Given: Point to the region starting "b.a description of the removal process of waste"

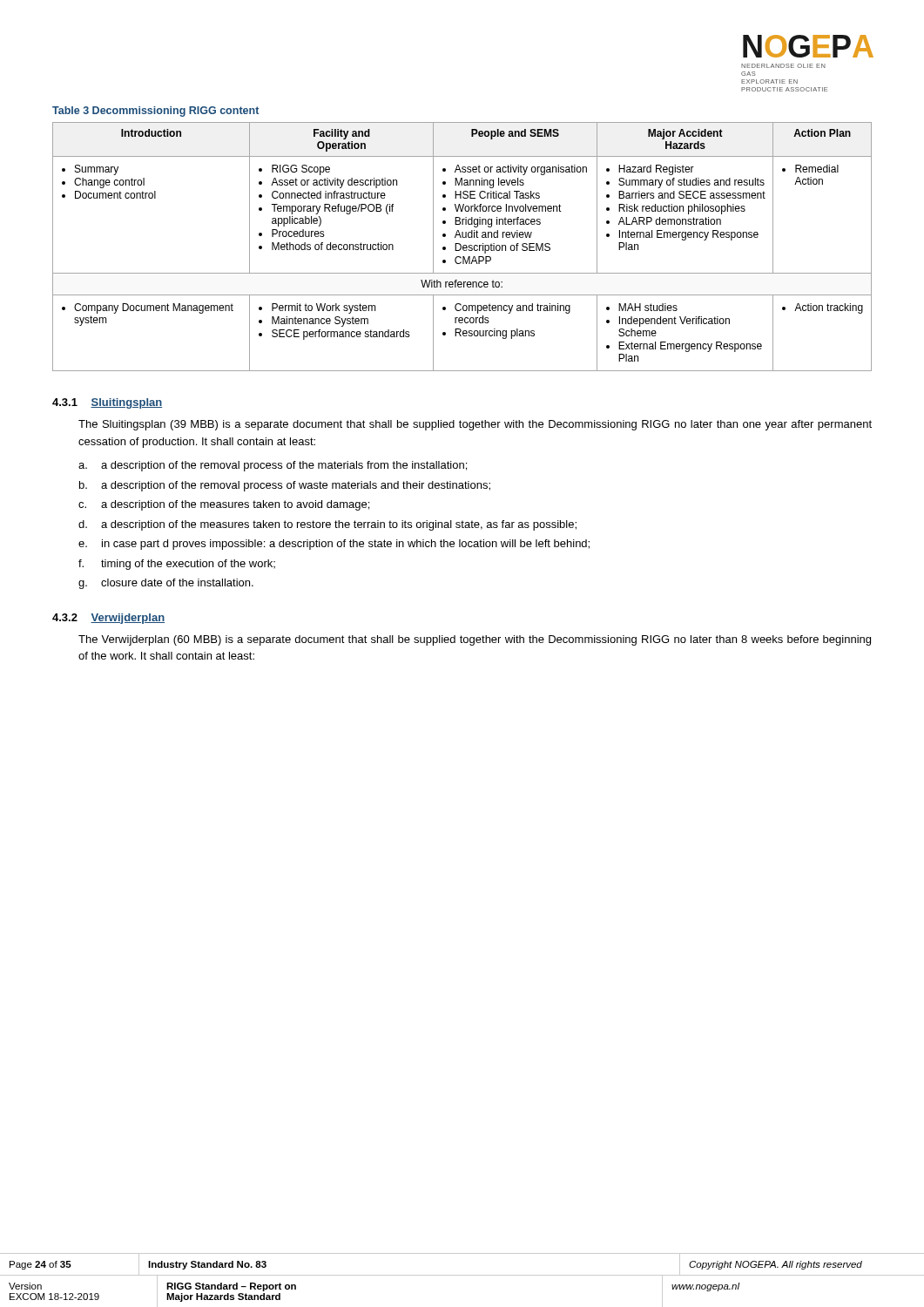Looking at the screenshot, I should [285, 485].
